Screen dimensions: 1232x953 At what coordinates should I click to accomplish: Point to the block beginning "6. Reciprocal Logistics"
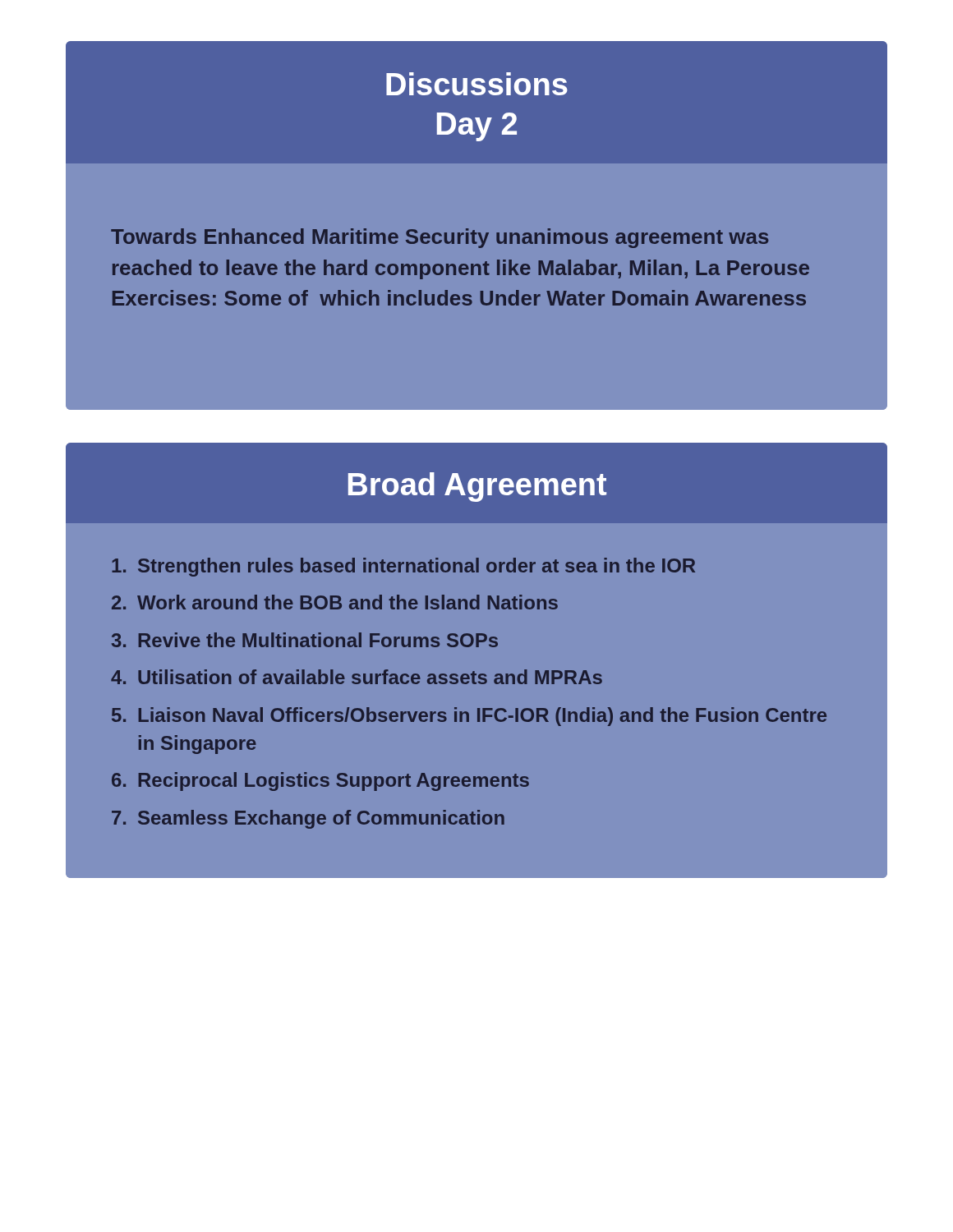476,780
